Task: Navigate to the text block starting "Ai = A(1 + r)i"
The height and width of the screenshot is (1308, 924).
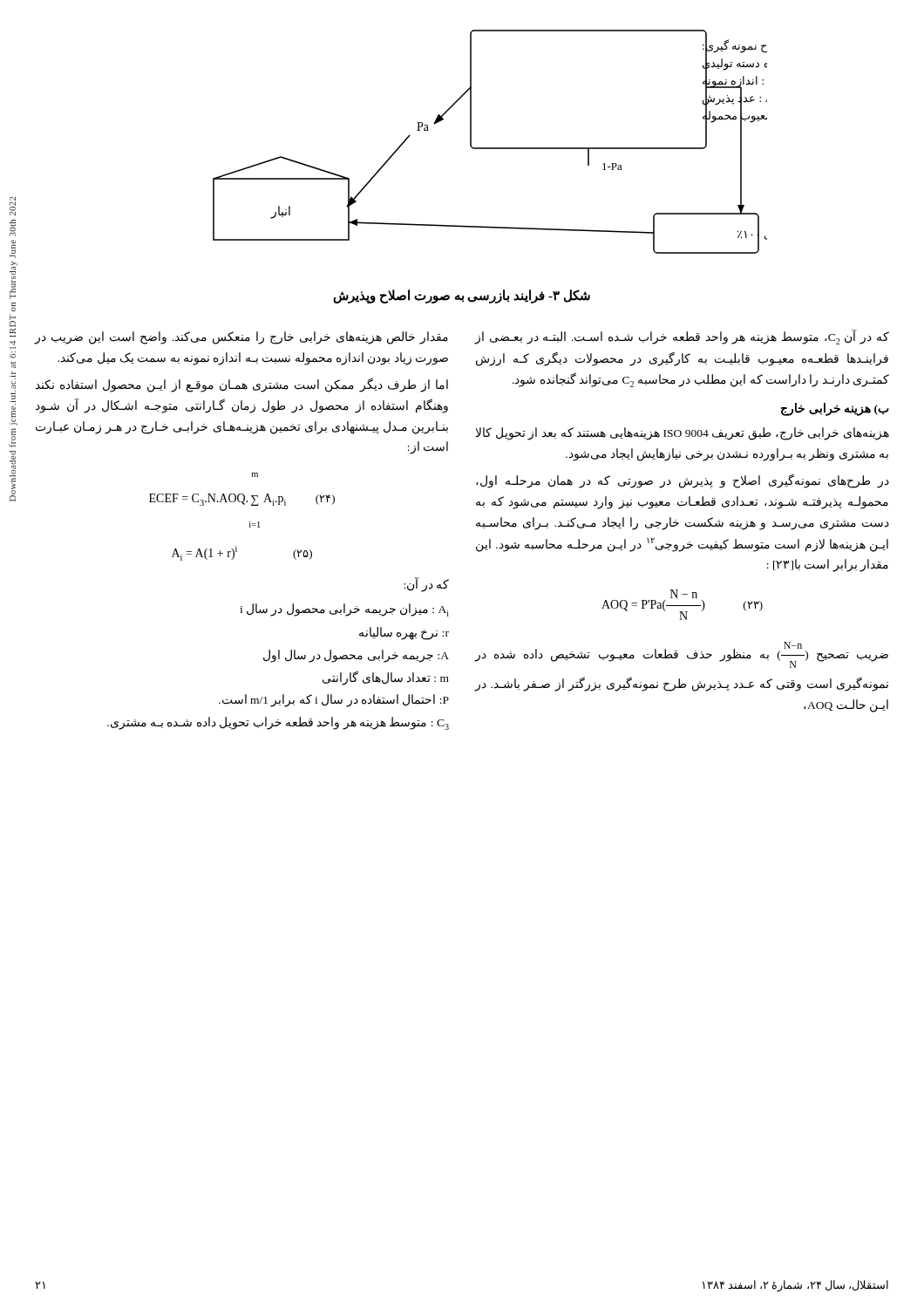Action: click(242, 554)
